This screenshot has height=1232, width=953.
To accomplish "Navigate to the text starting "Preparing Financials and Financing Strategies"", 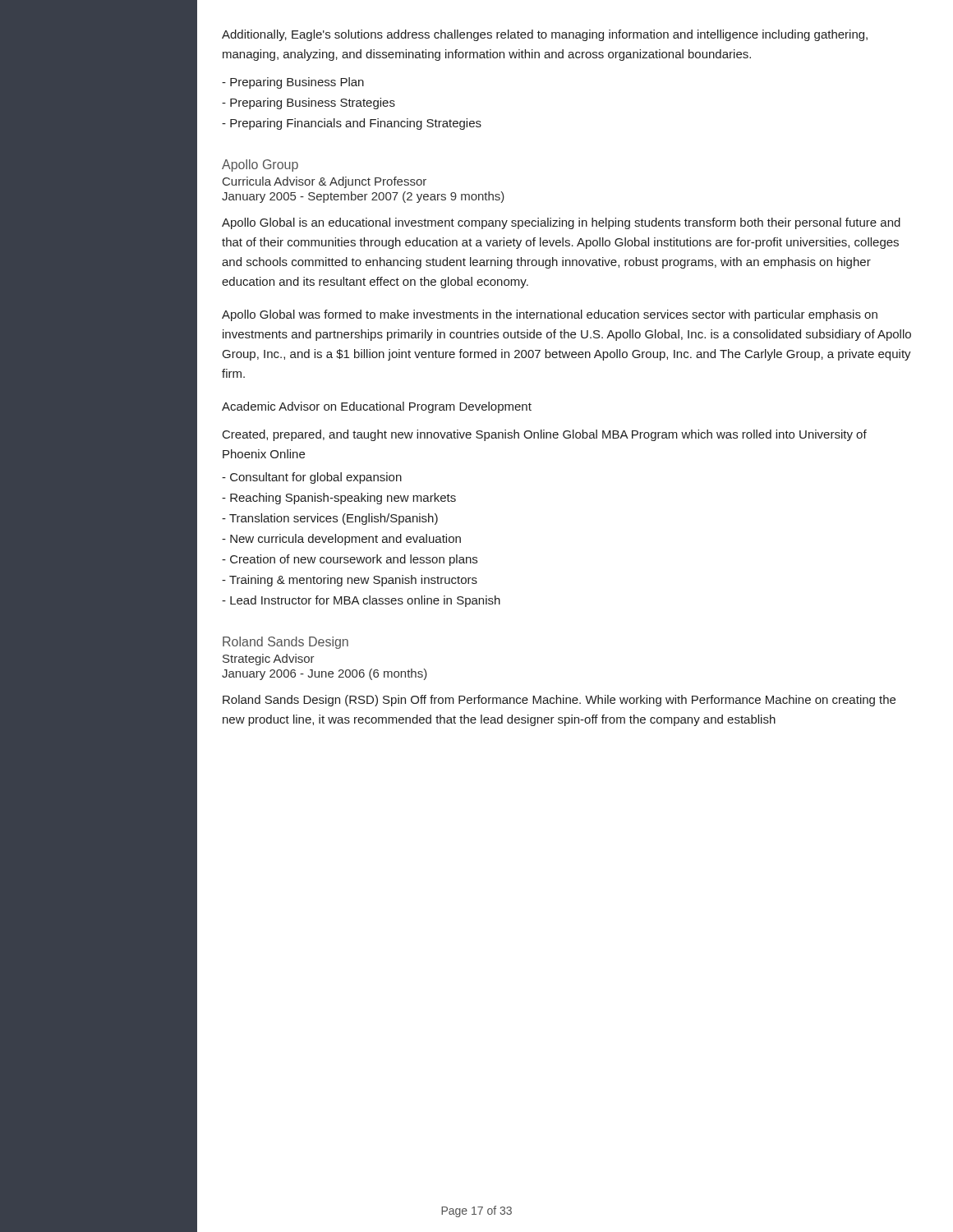I will tap(352, 123).
